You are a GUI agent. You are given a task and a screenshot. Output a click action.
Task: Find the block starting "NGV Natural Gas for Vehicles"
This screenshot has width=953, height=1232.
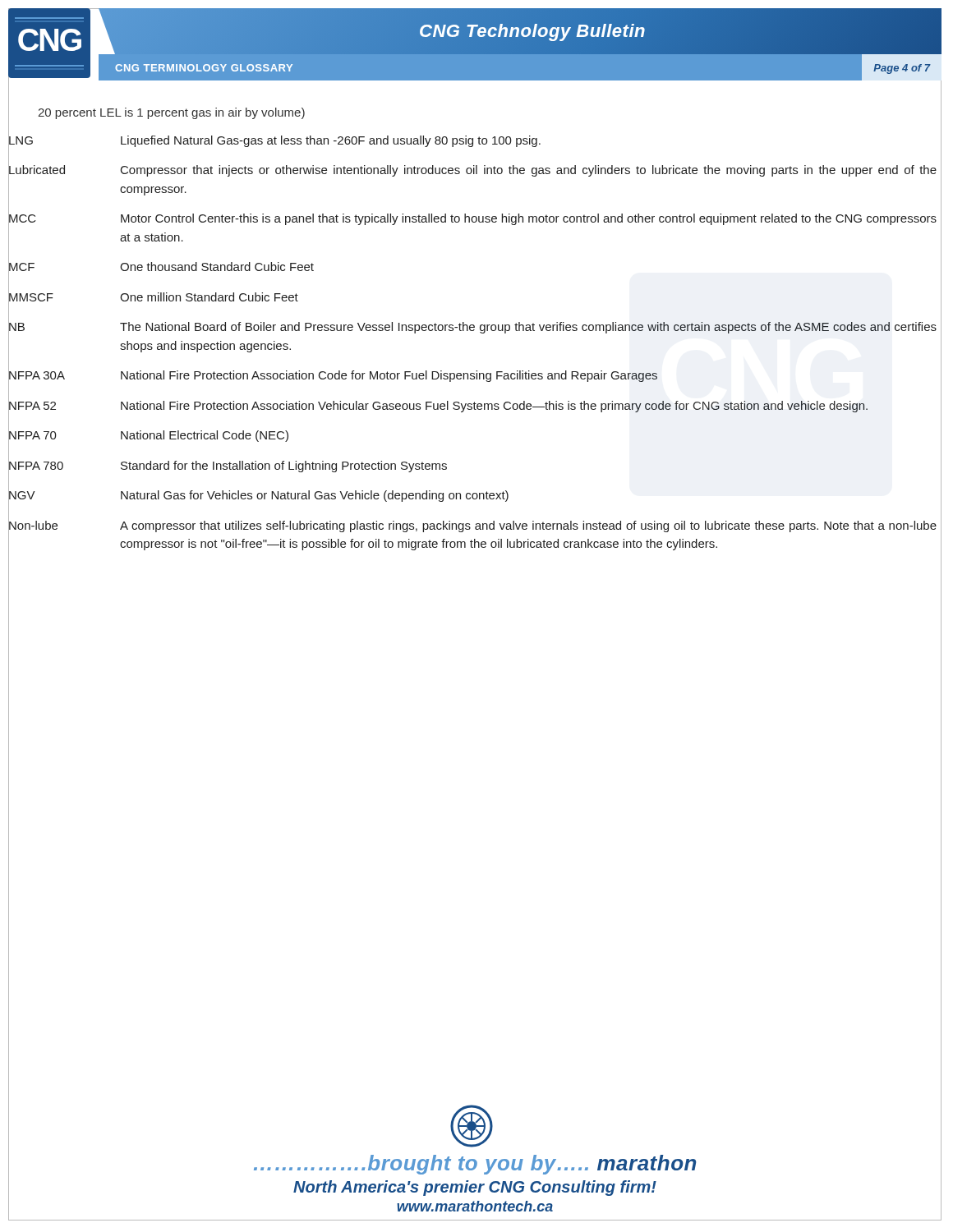(475, 495)
